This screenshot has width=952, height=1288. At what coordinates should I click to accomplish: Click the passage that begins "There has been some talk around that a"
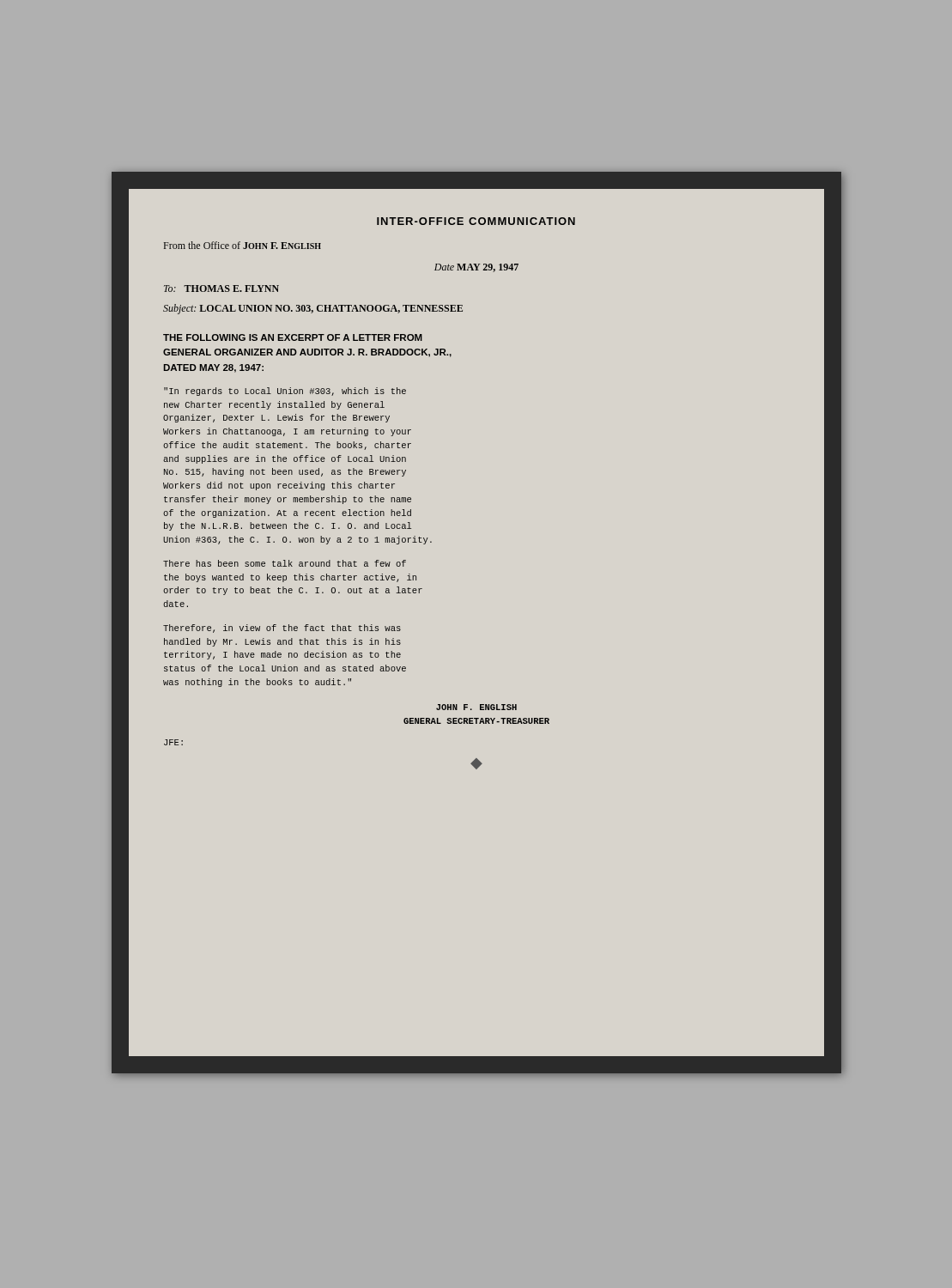293,584
